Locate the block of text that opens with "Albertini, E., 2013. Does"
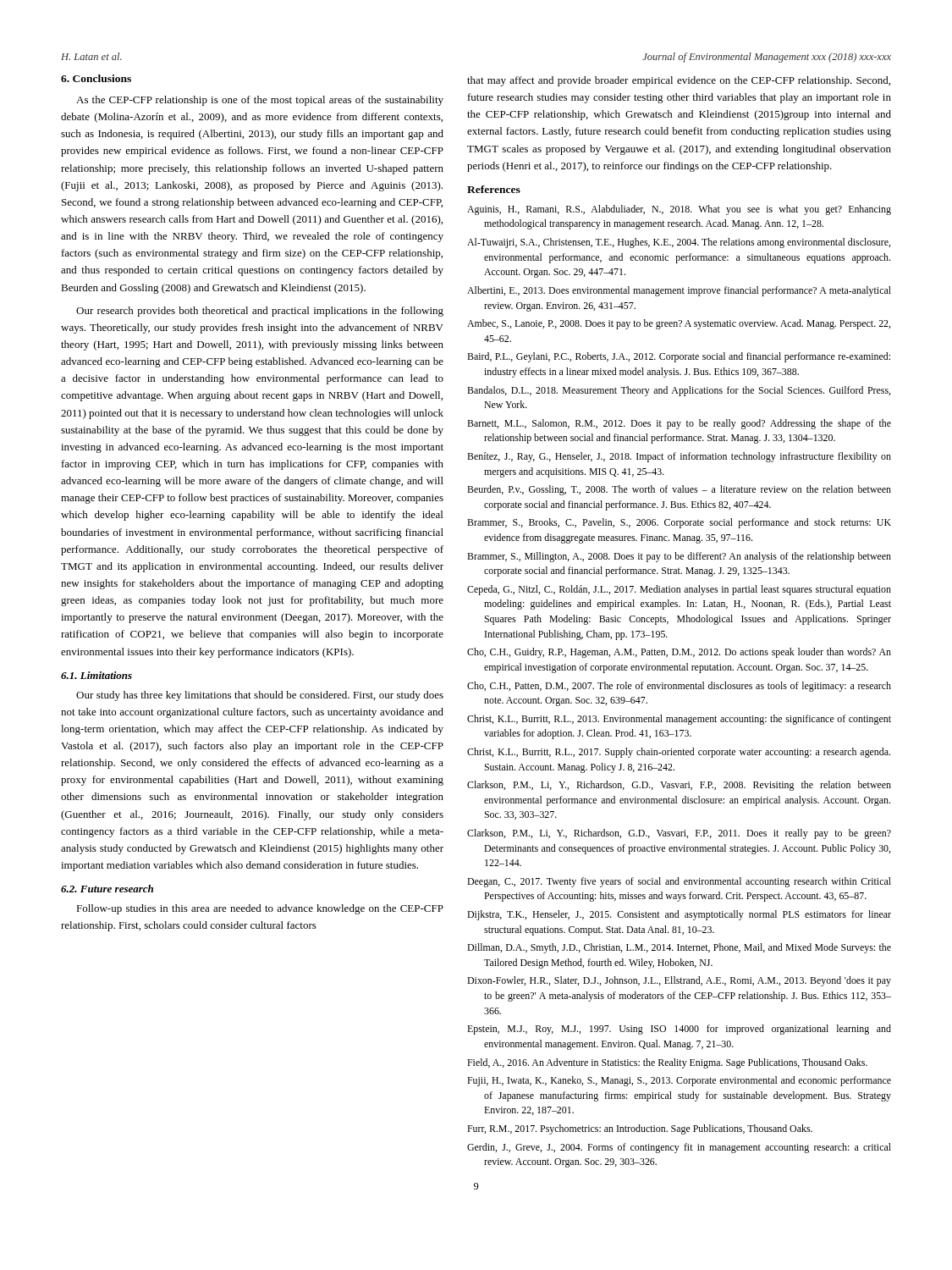952x1270 pixels. point(679,298)
